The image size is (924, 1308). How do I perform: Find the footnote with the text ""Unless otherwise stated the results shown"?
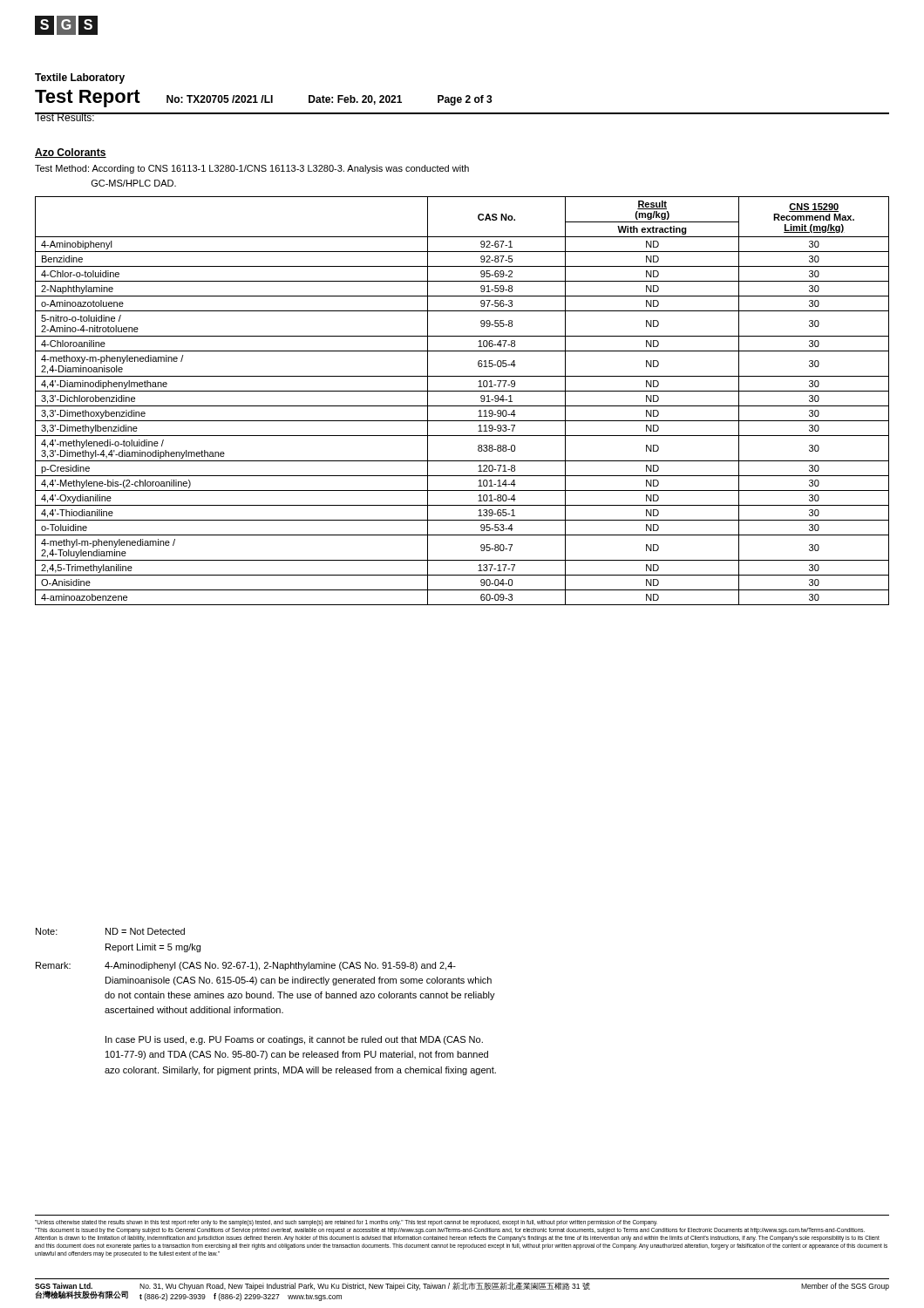(461, 1238)
